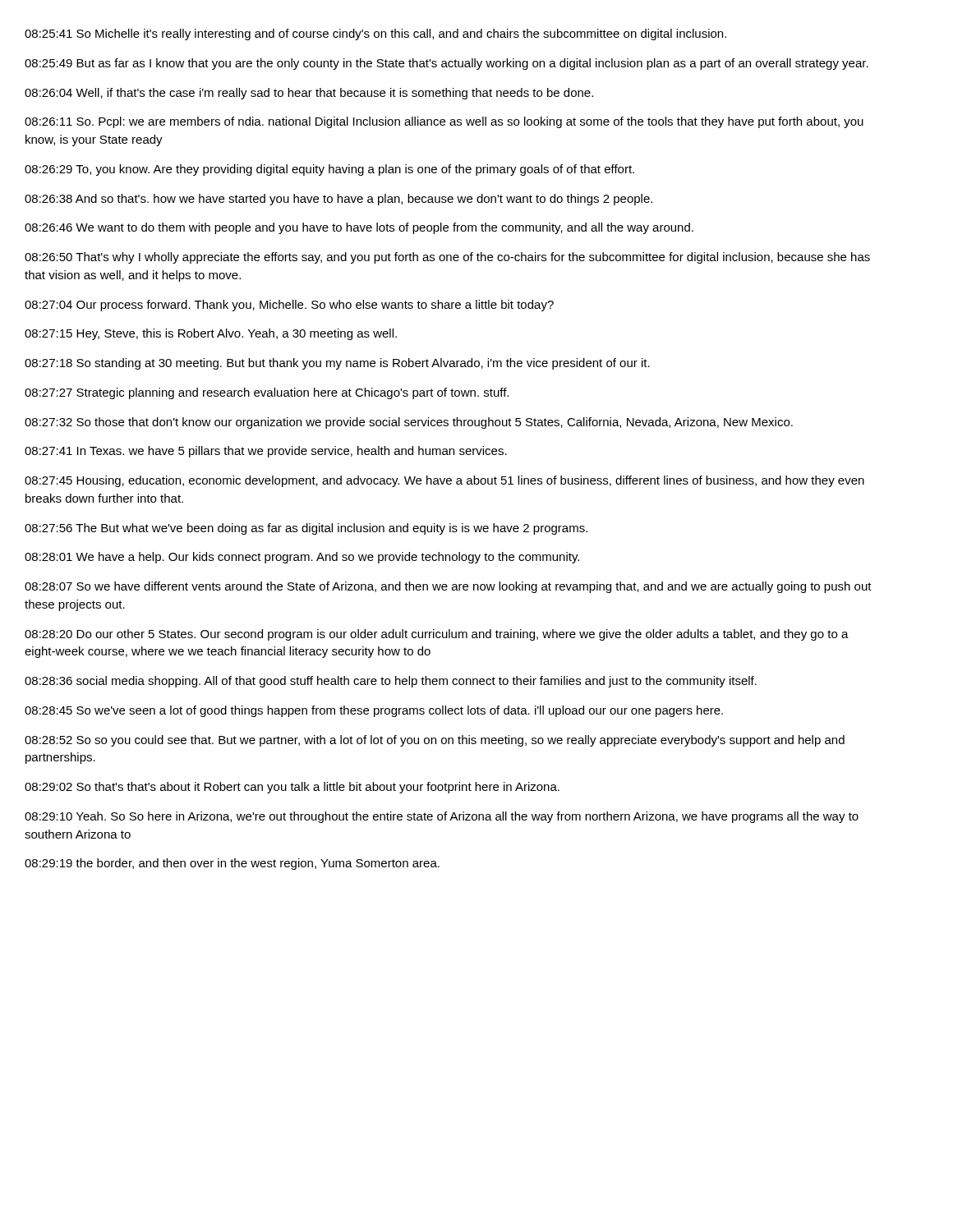Screen dimensions: 1232x953
Task: Select the passage starting "08:29:10 Yeah. So So here in Arizona,"
Action: click(x=442, y=825)
